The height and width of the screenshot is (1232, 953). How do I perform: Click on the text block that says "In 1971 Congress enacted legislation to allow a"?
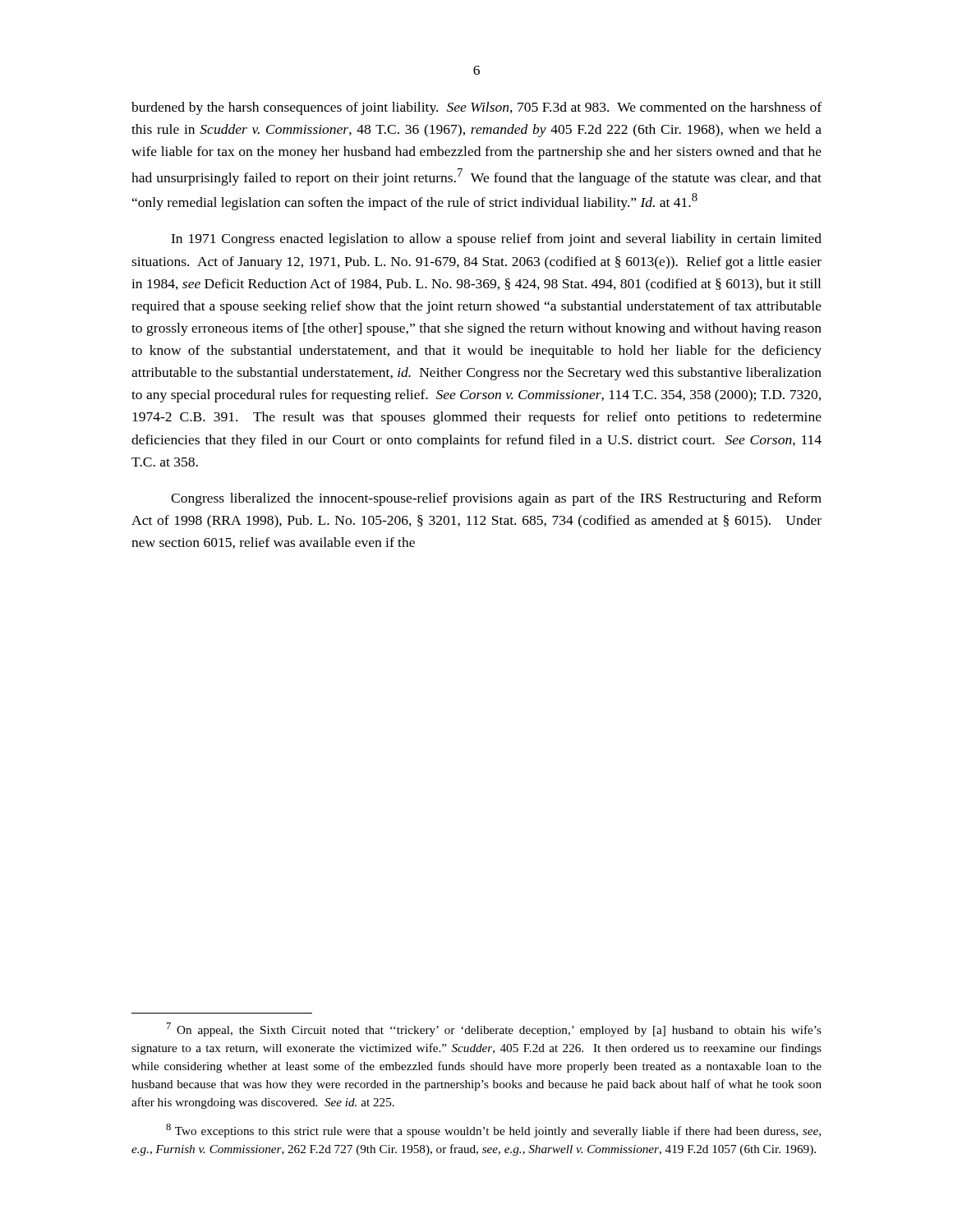476,350
